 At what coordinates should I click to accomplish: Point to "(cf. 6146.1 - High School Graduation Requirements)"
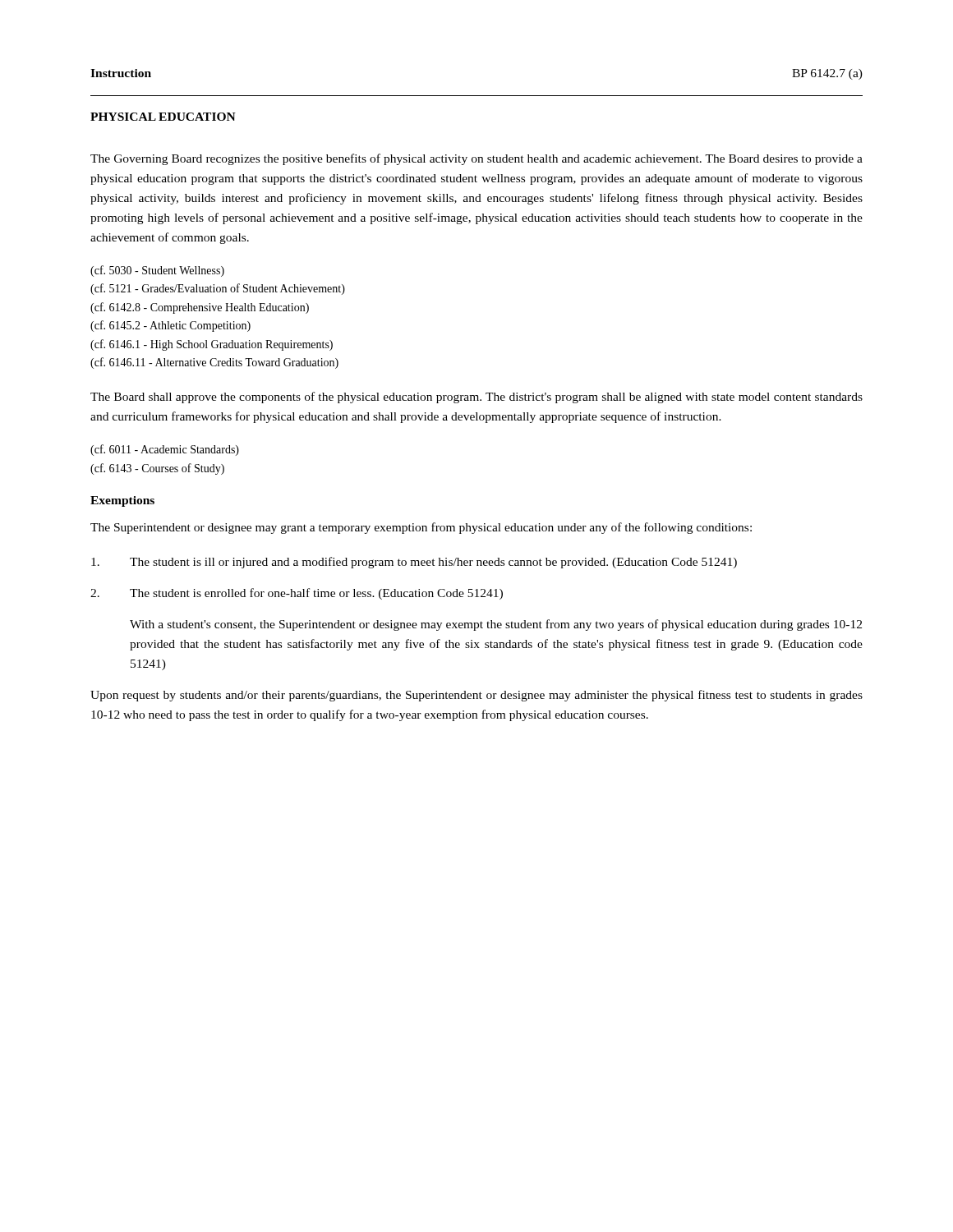pos(212,344)
